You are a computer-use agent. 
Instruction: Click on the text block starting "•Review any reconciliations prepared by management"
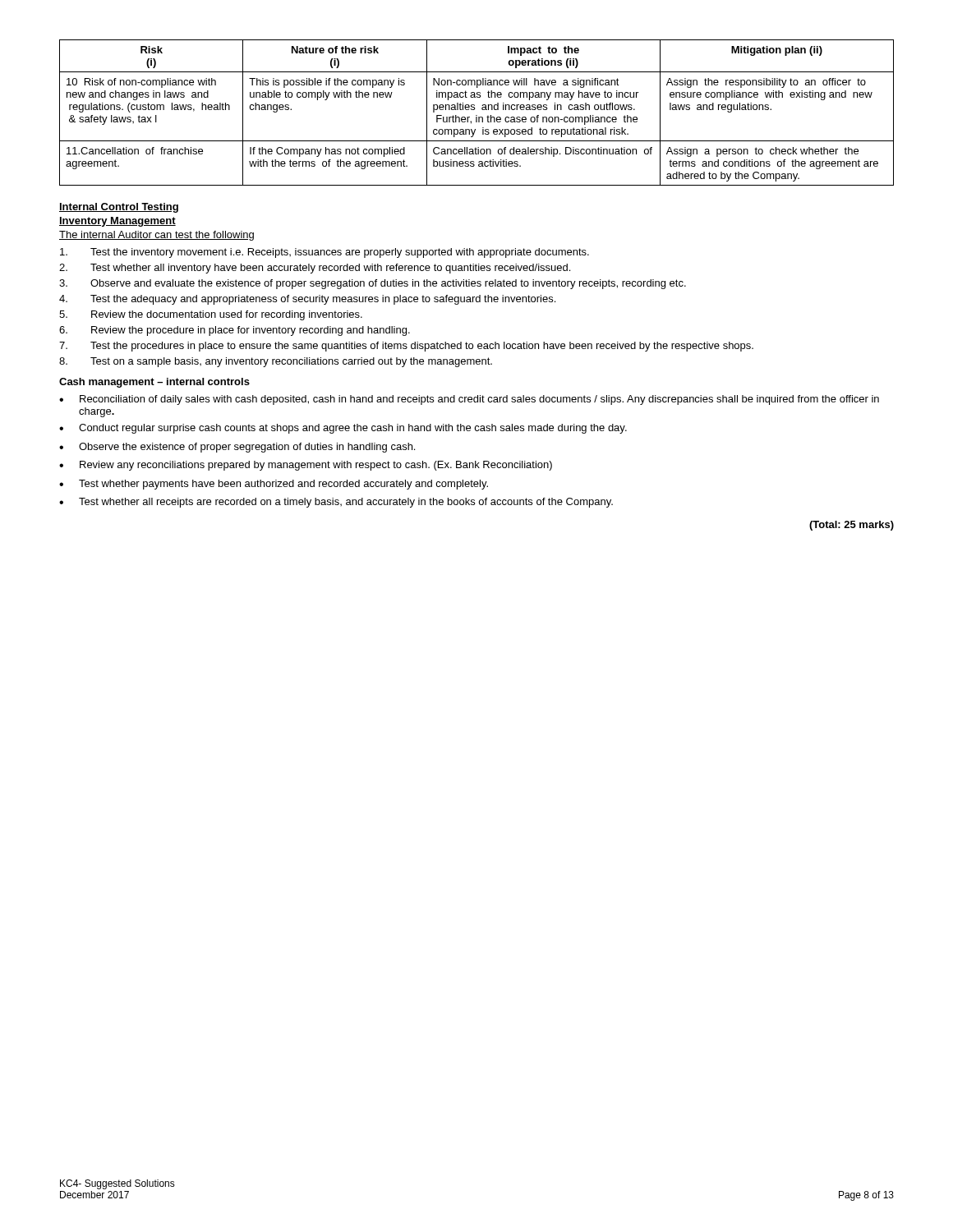click(x=476, y=466)
